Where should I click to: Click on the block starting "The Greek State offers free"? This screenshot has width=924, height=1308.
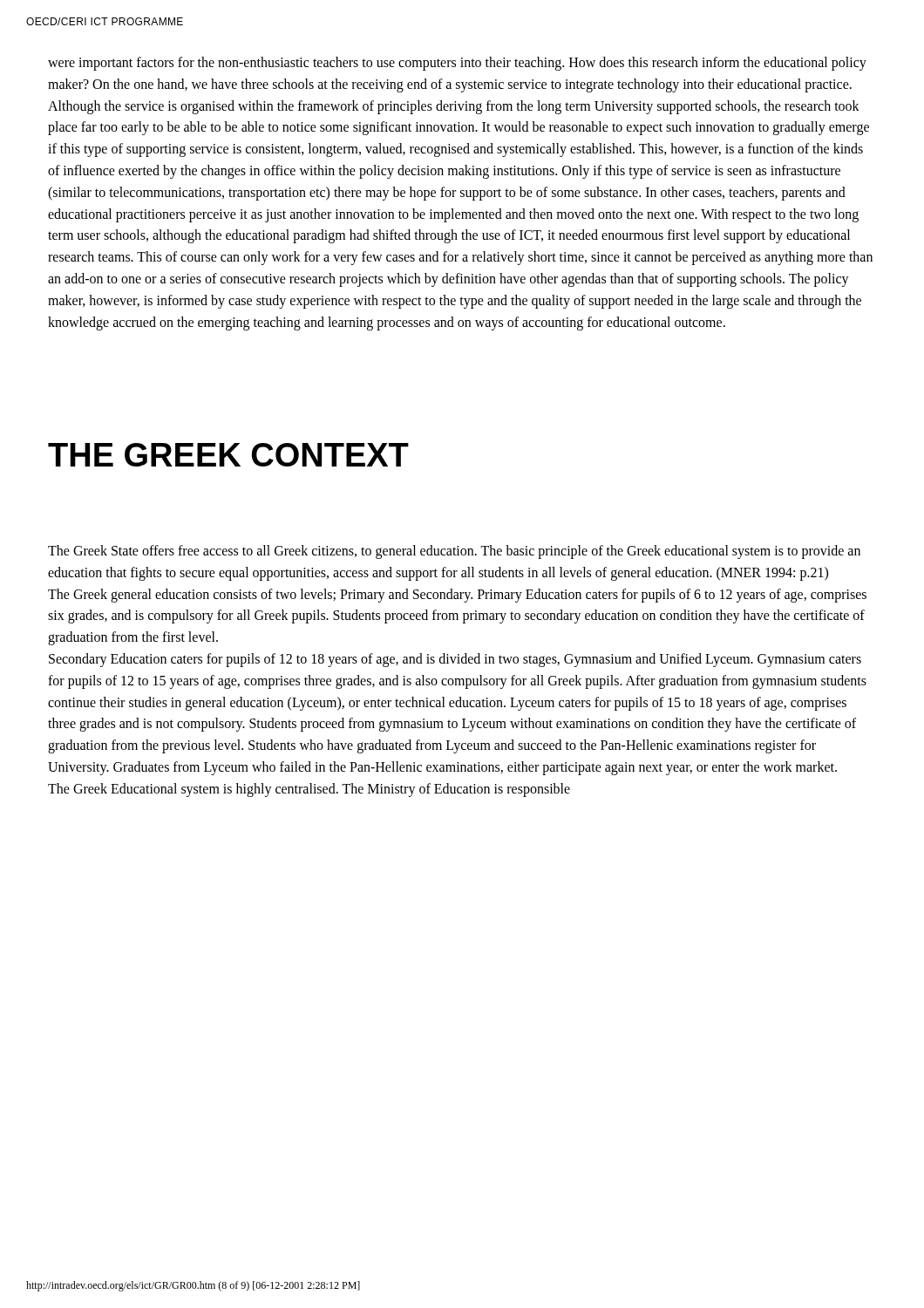[457, 670]
